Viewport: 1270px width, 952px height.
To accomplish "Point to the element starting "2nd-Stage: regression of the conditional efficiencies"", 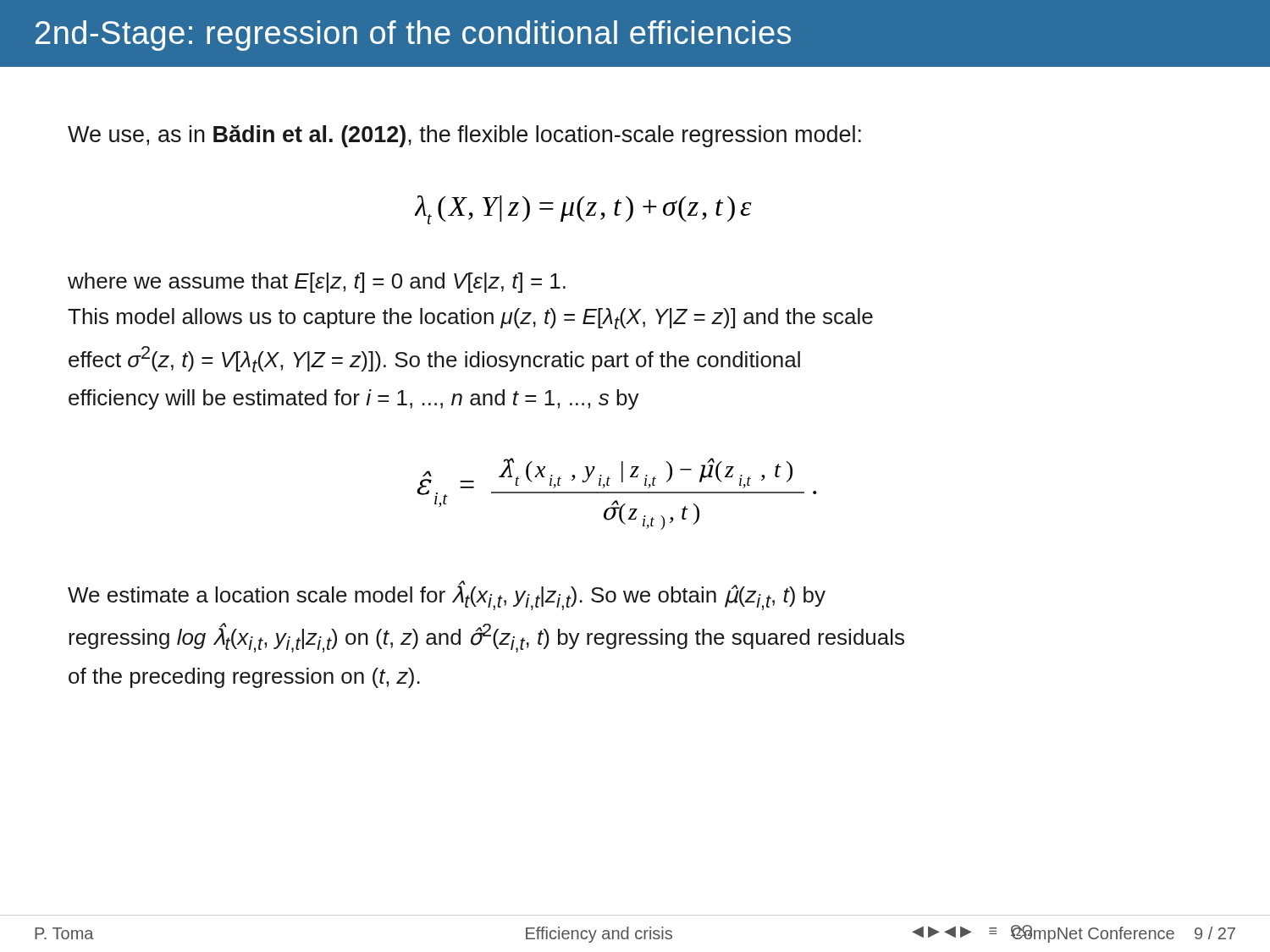I will (635, 33).
